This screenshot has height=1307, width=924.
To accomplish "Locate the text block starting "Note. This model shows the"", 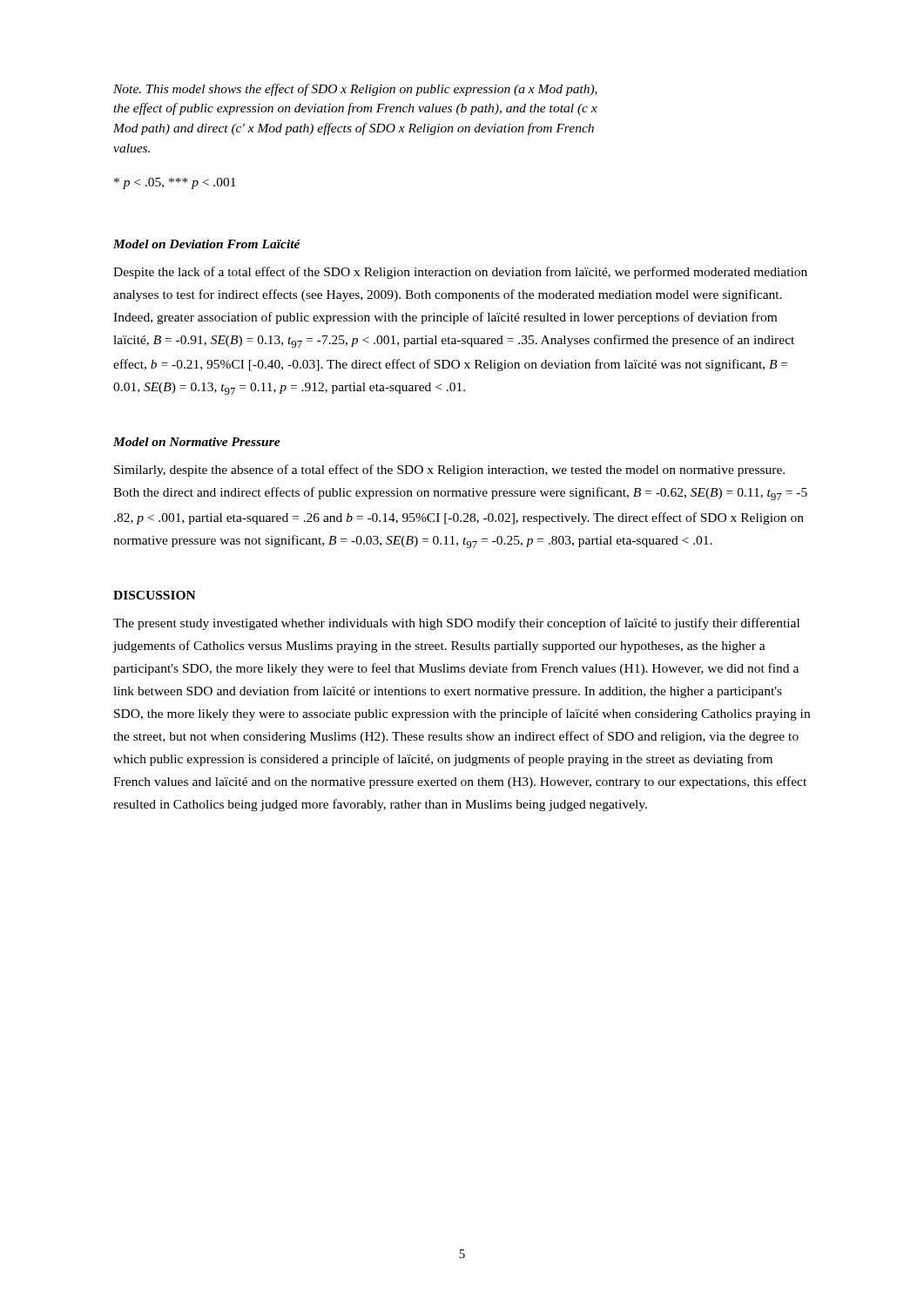I will [462, 118].
